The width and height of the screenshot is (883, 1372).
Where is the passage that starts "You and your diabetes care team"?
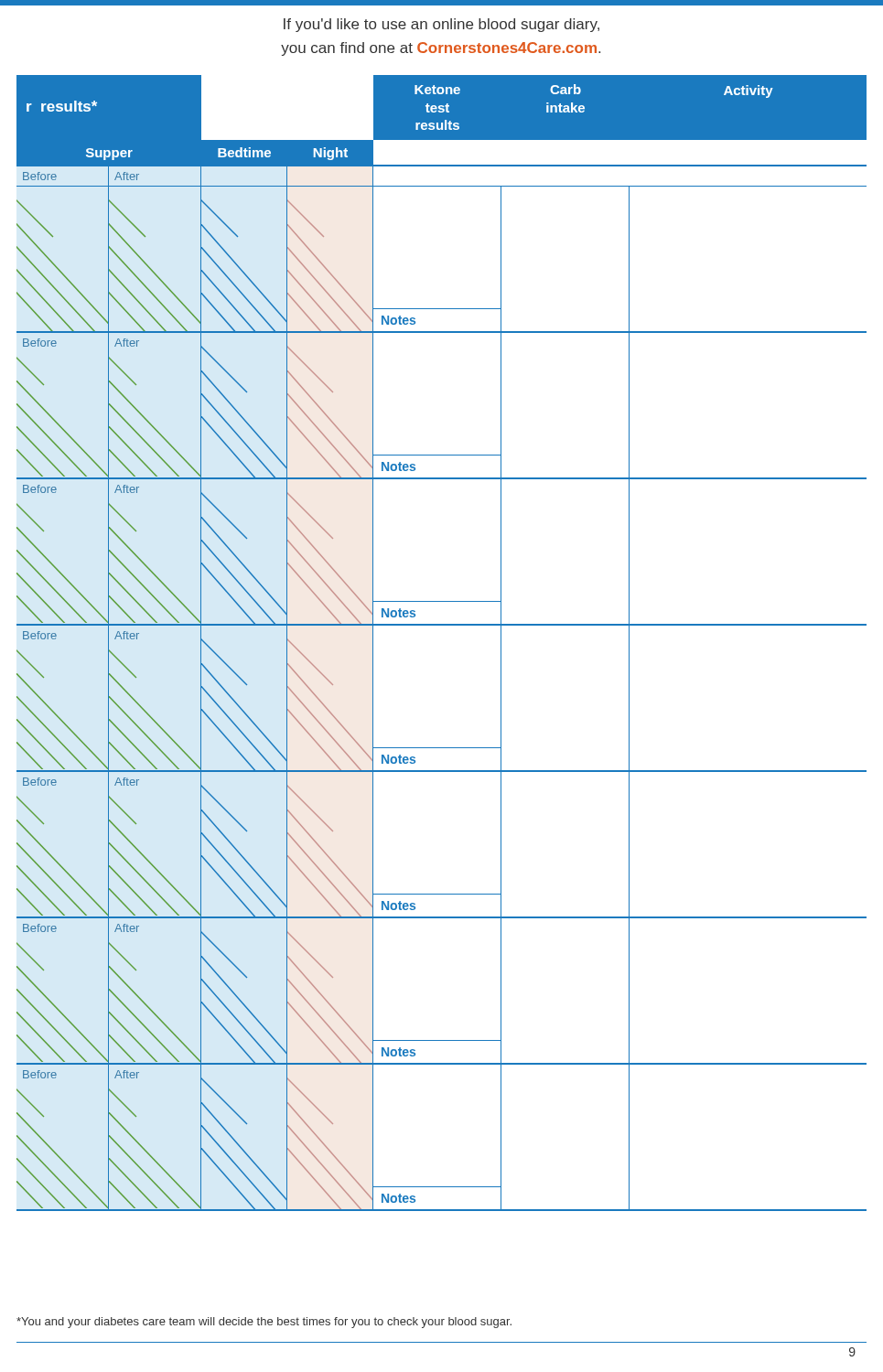point(265,1321)
